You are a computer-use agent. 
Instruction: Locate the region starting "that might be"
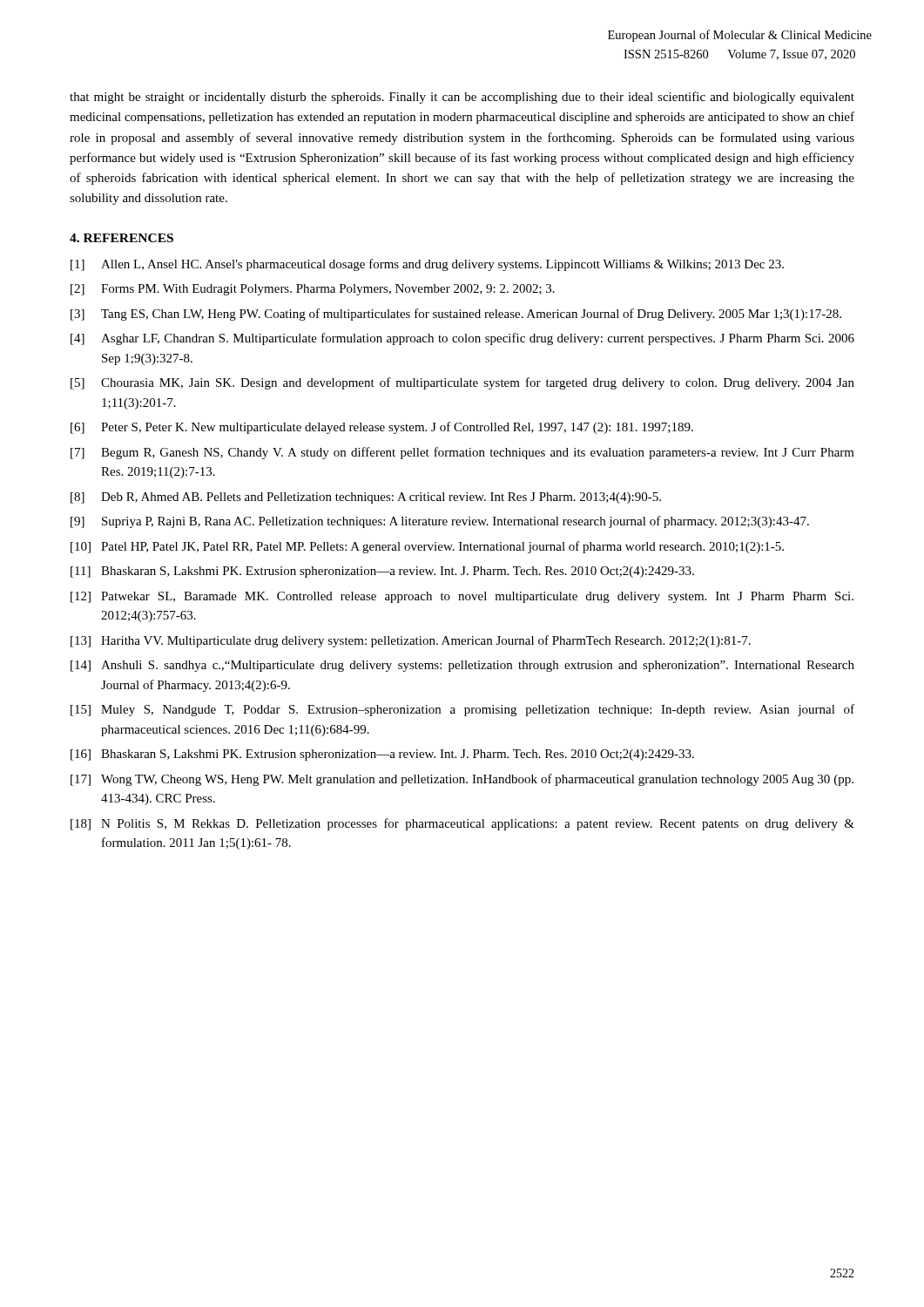tap(462, 147)
